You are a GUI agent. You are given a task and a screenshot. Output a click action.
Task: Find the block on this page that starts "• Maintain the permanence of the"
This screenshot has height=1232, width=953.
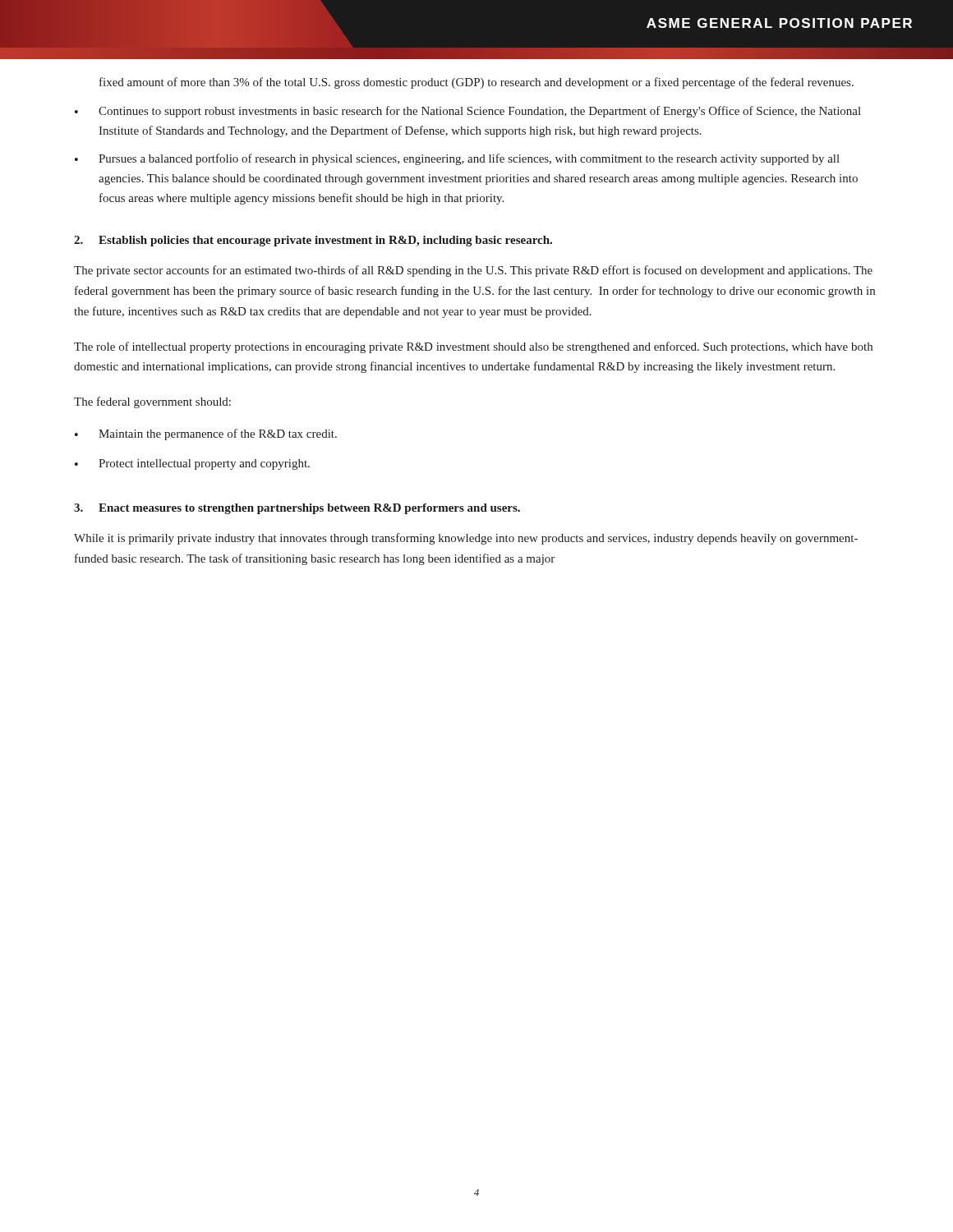click(x=206, y=434)
